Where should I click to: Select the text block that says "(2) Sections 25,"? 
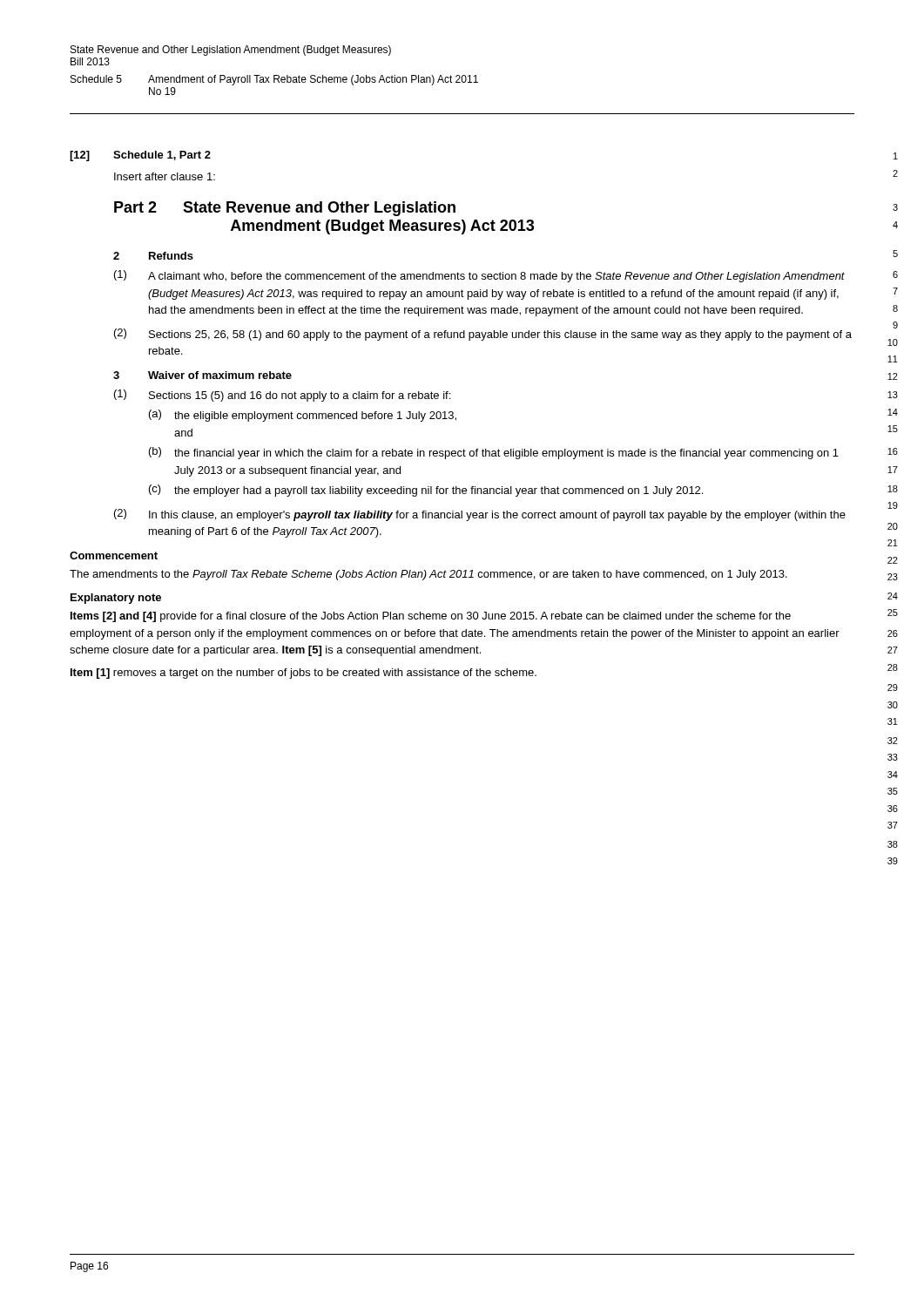(484, 342)
